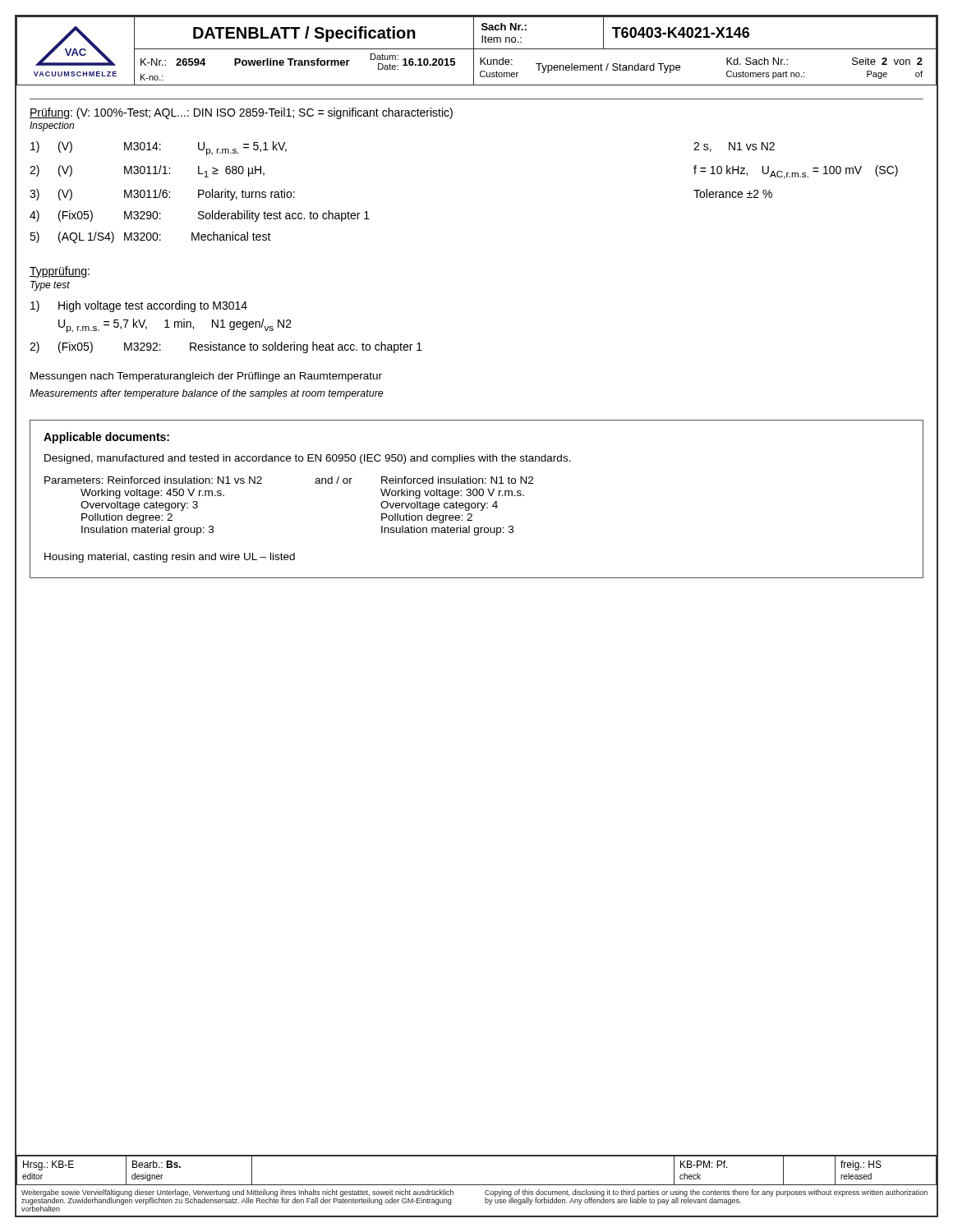The height and width of the screenshot is (1232, 953).
Task: Click on the region starting "3) (V) M3011/6: Polarity, turns ratio: Tolerance ±2"
Action: [64, 194]
